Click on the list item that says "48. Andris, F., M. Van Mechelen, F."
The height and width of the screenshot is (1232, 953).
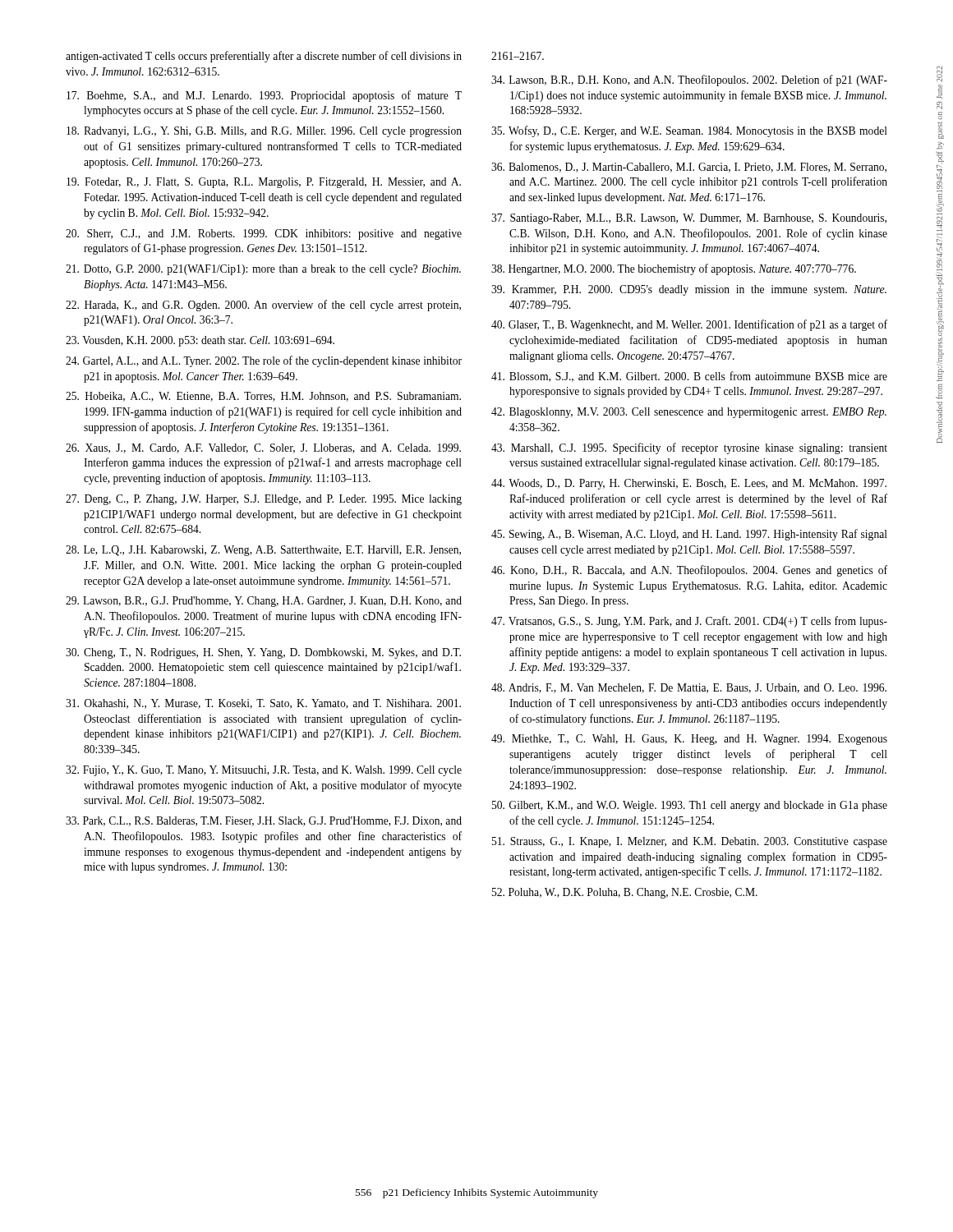coord(689,703)
